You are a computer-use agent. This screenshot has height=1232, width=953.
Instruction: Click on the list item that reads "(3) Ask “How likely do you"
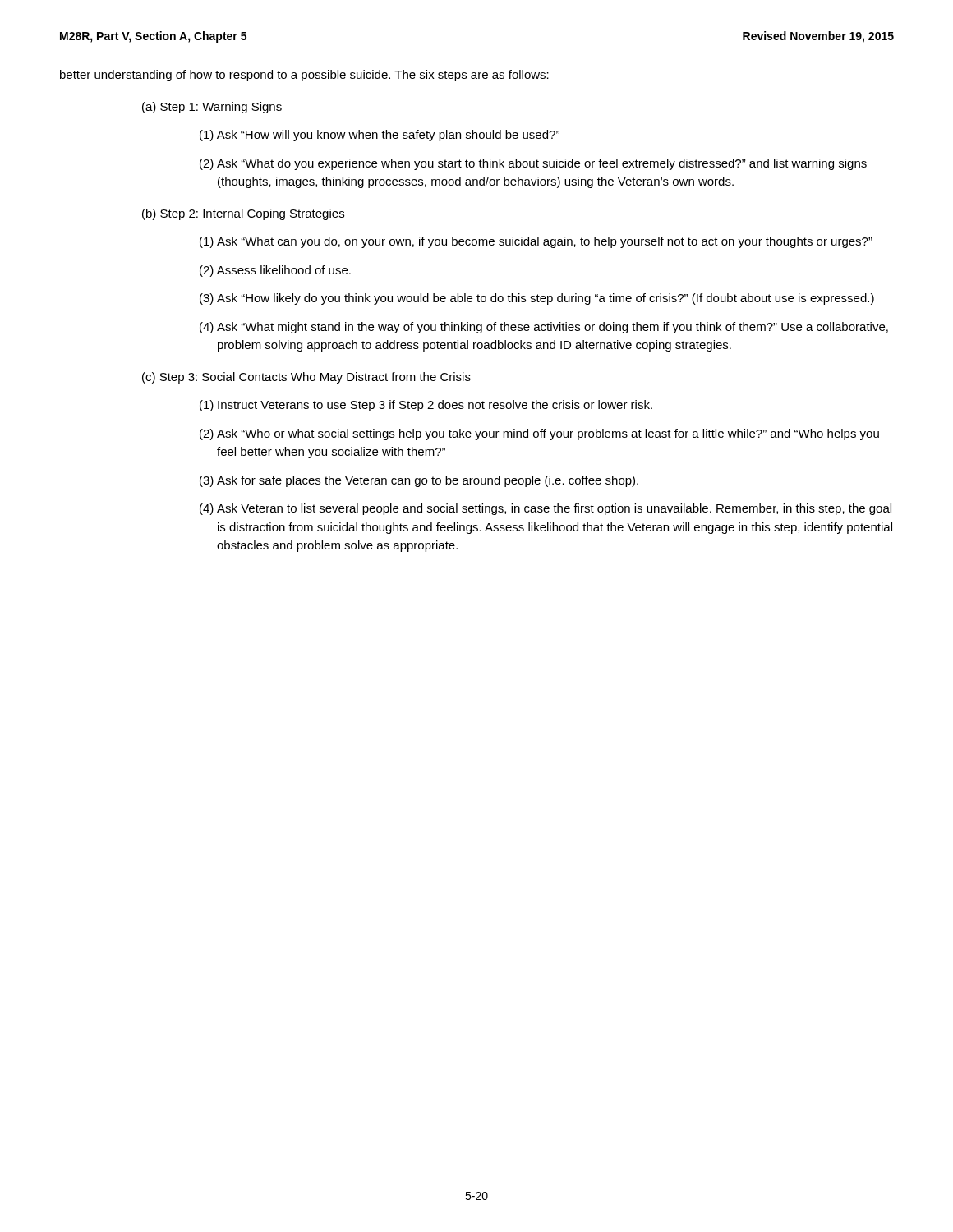click(537, 298)
